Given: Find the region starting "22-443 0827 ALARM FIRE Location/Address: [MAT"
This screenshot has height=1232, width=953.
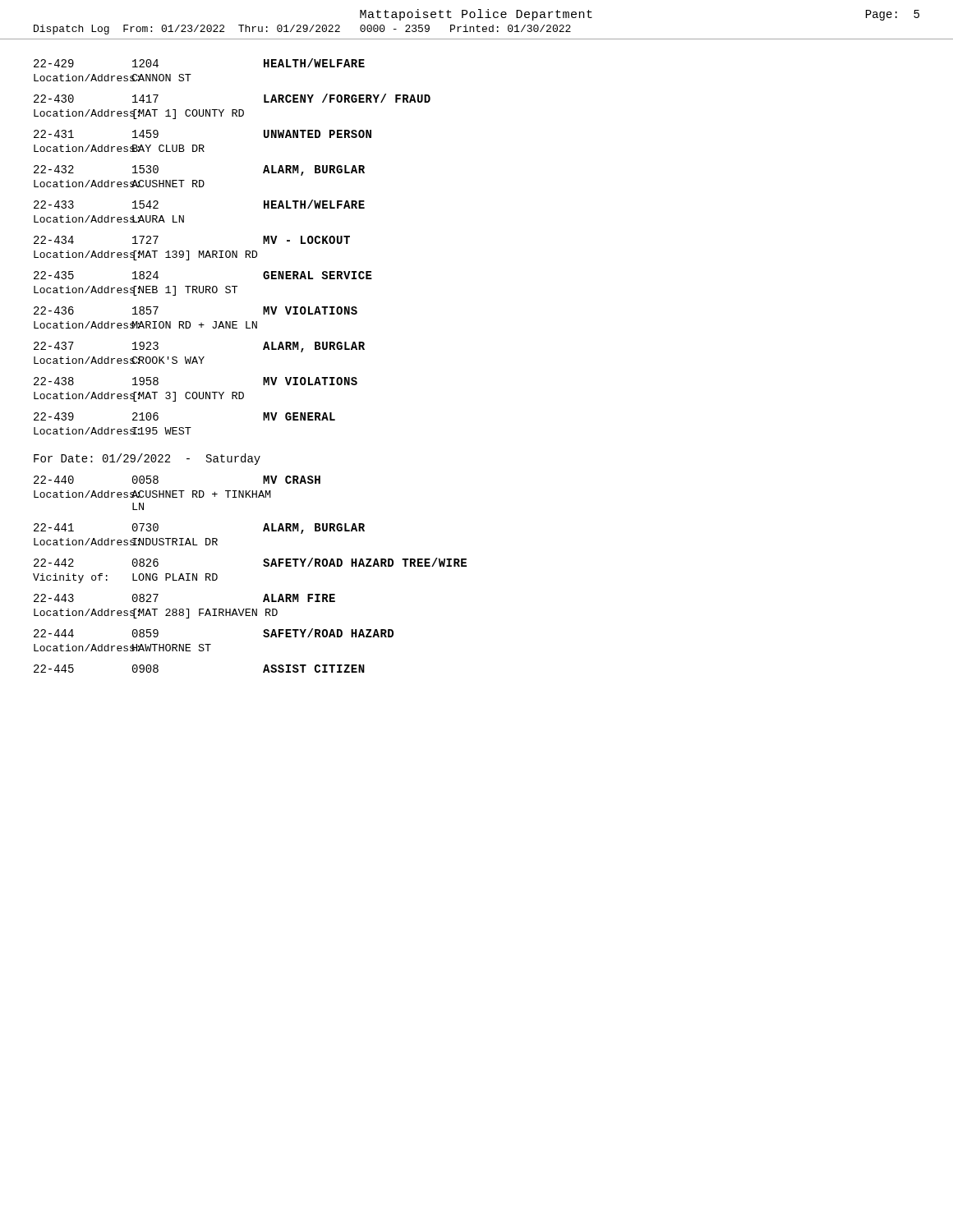Looking at the screenshot, I should pyautogui.click(x=184, y=606).
